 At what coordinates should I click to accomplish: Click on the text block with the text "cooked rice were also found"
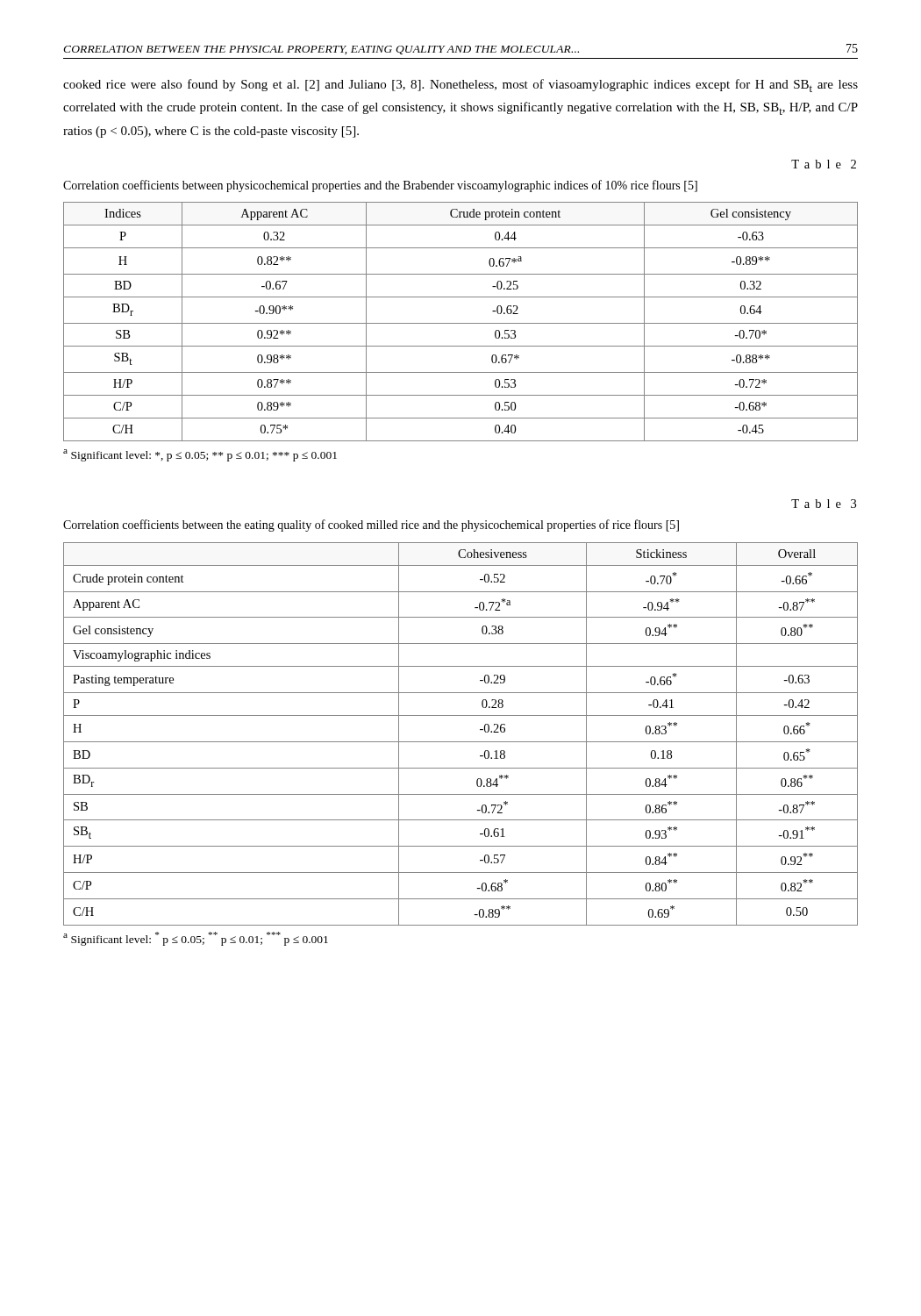coord(460,107)
